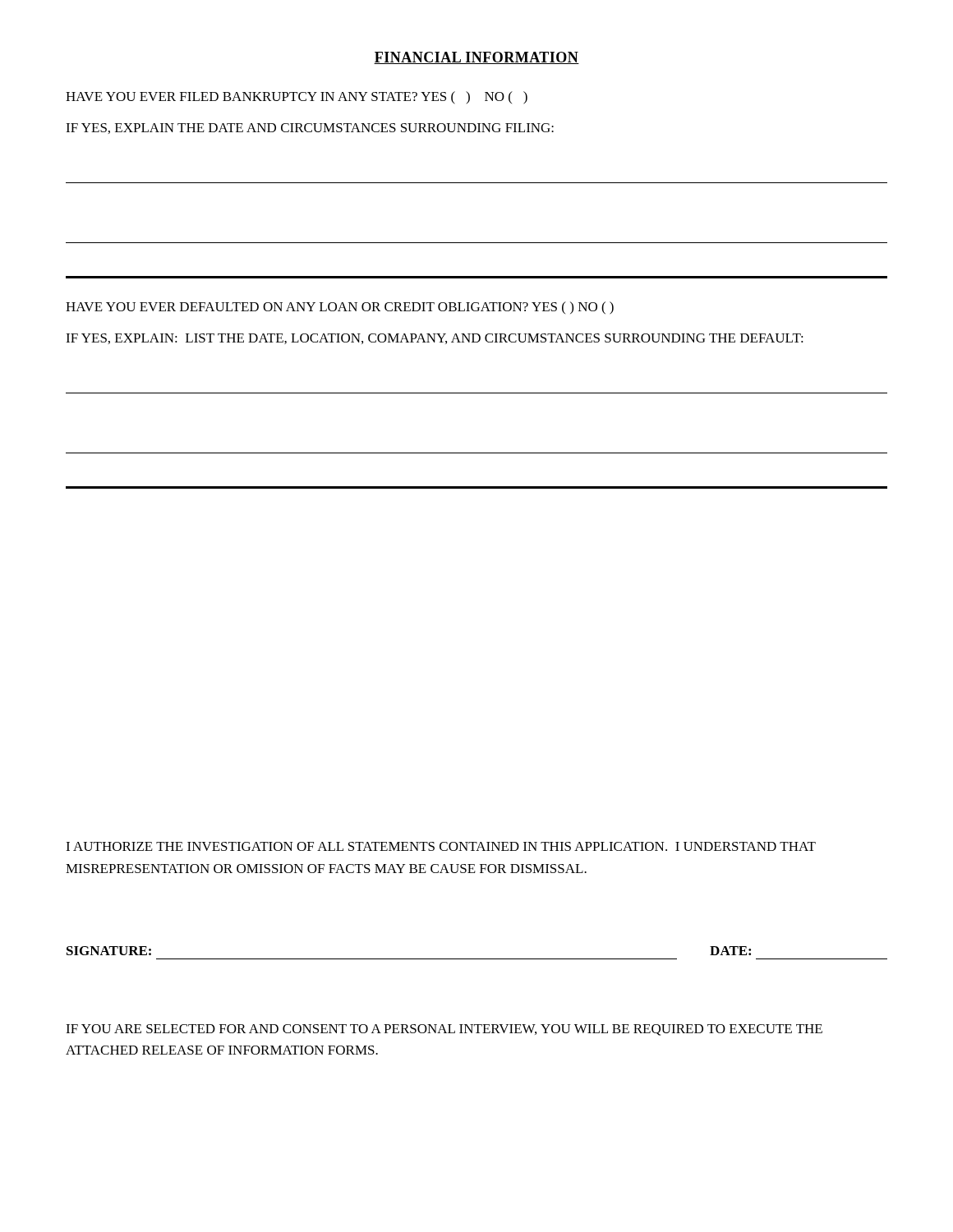953x1232 pixels.
Task: Click on the text block containing "HAVE YOU EVER FILED BANKRUPTCY"
Action: tap(297, 97)
